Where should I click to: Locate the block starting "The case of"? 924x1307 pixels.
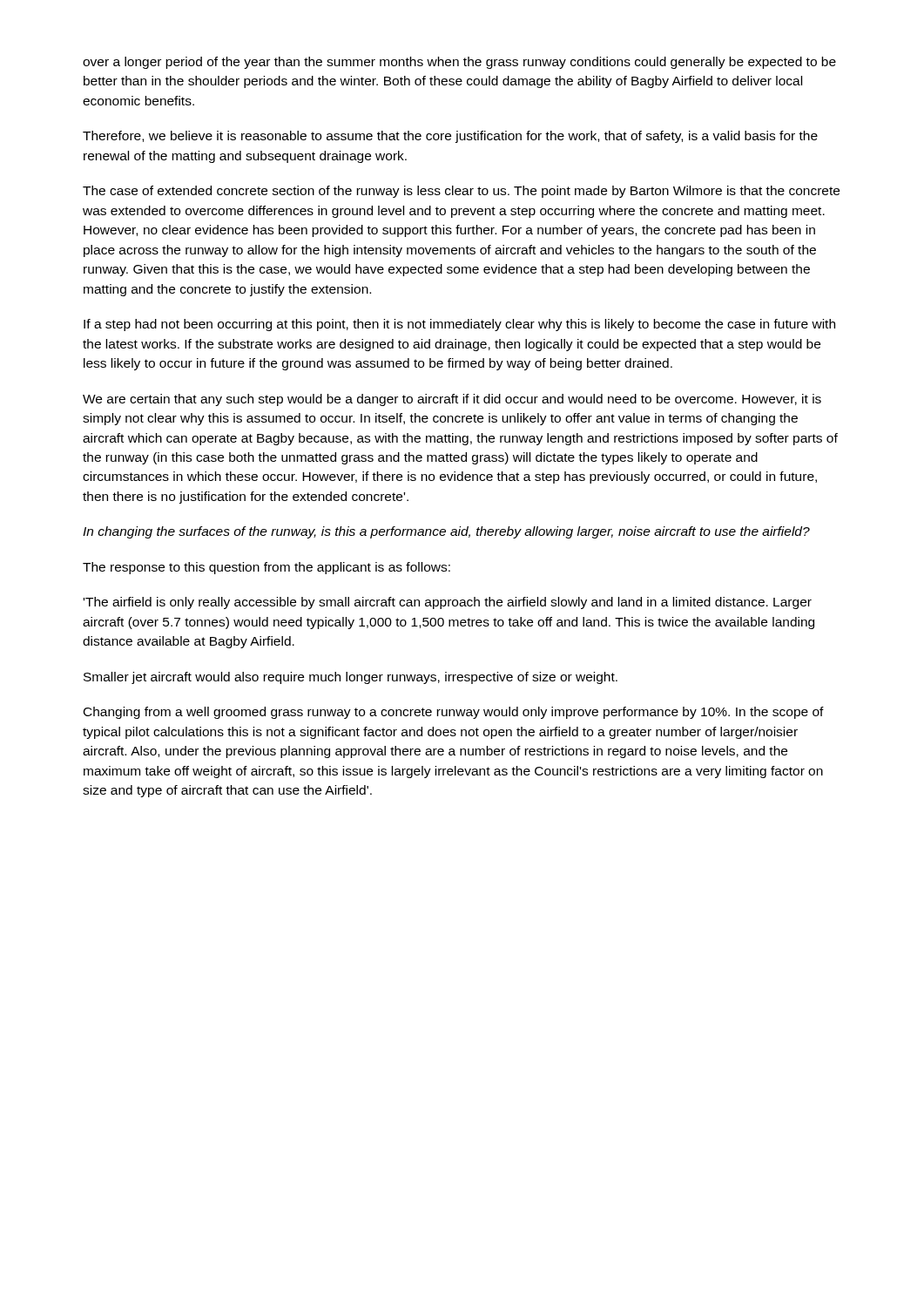461,240
